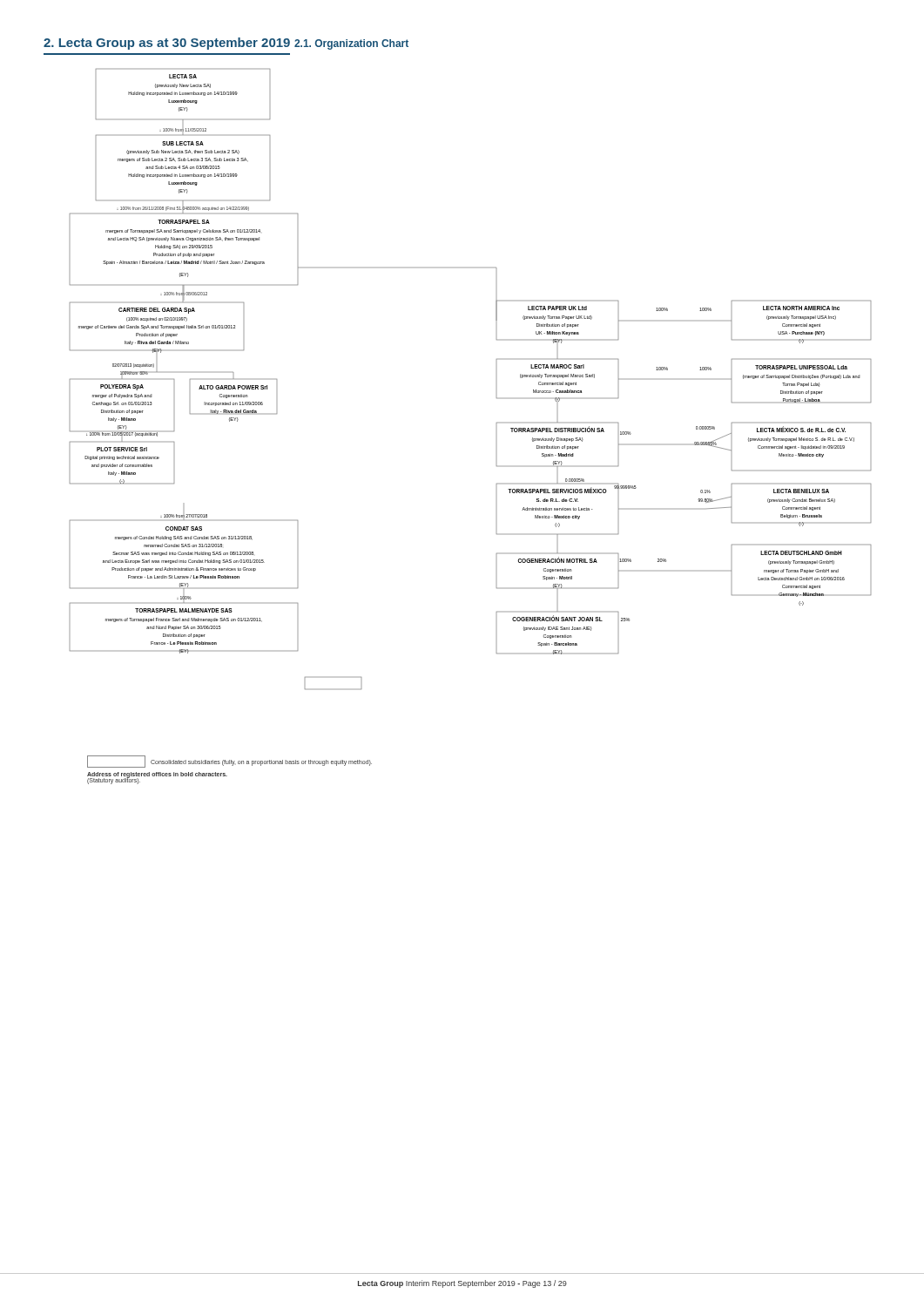Point to the region starting "Consolidated subsidiaries (fully, on a proportional basis or"
Screen dimensions: 1307x924
[230, 762]
